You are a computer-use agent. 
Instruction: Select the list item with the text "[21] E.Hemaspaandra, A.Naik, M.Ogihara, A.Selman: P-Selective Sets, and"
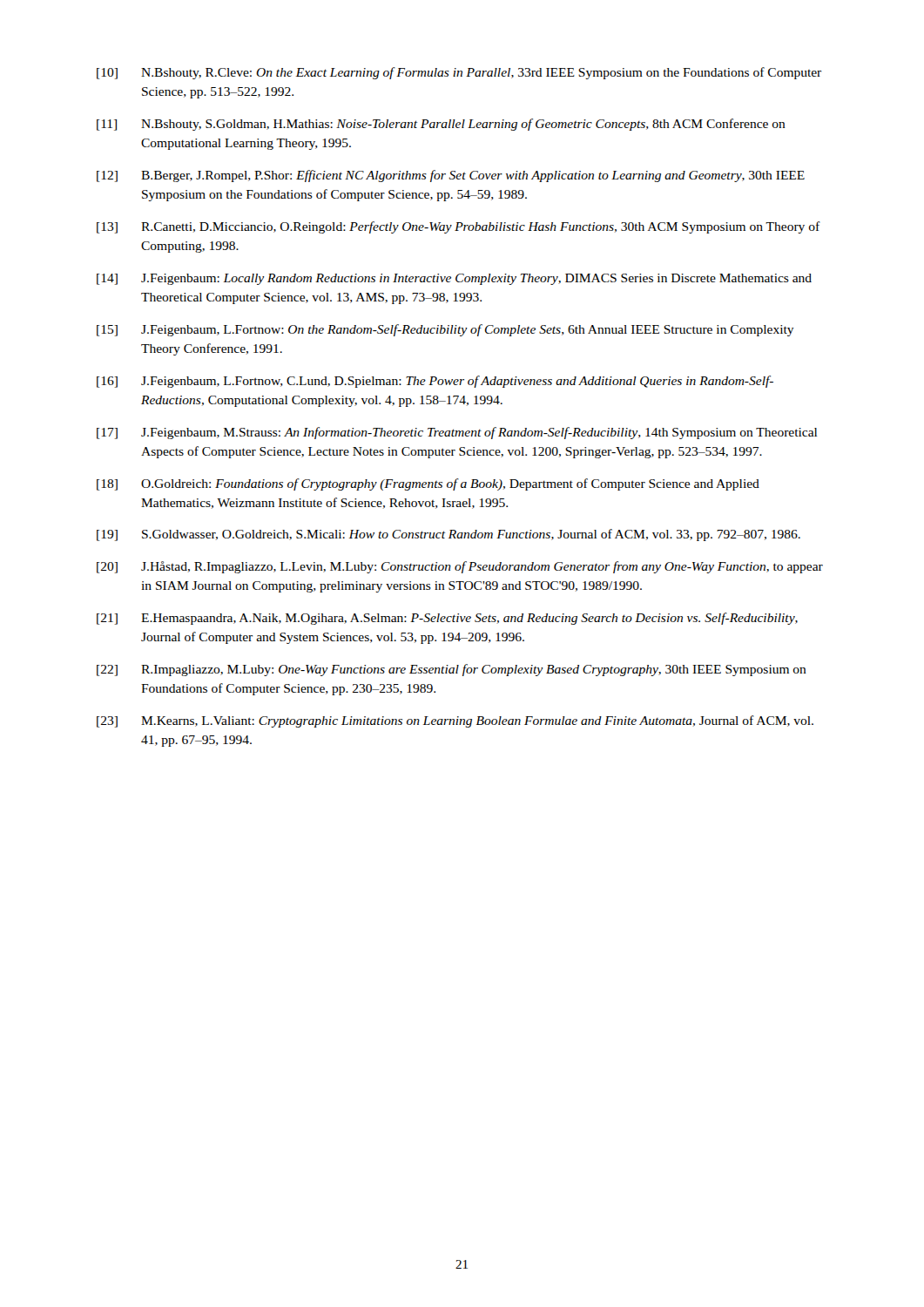(x=462, y=628)
